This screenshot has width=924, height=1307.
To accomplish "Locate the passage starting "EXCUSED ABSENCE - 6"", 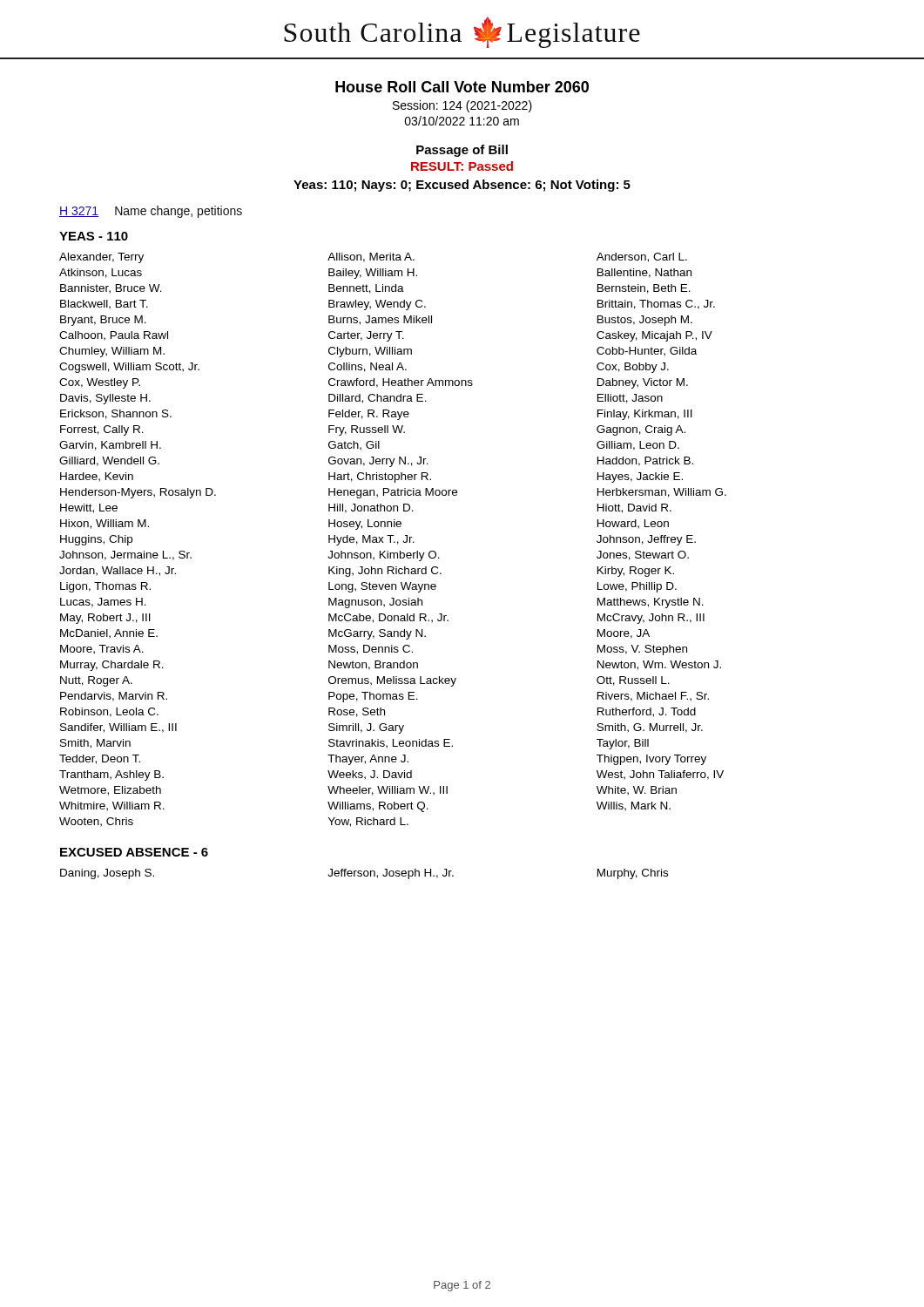I will pos(134,852).
